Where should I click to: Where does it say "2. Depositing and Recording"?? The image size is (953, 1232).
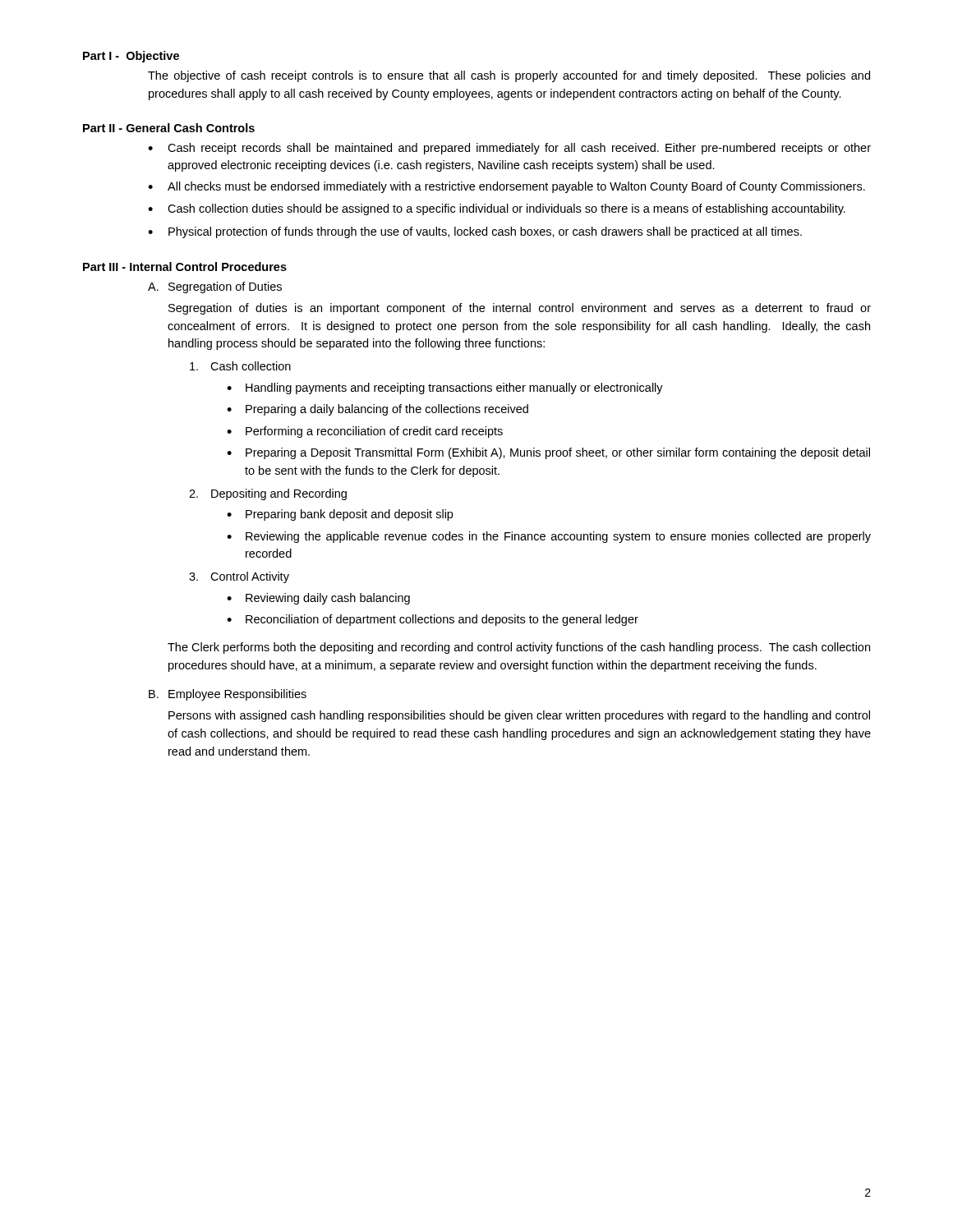pos(268,494)
